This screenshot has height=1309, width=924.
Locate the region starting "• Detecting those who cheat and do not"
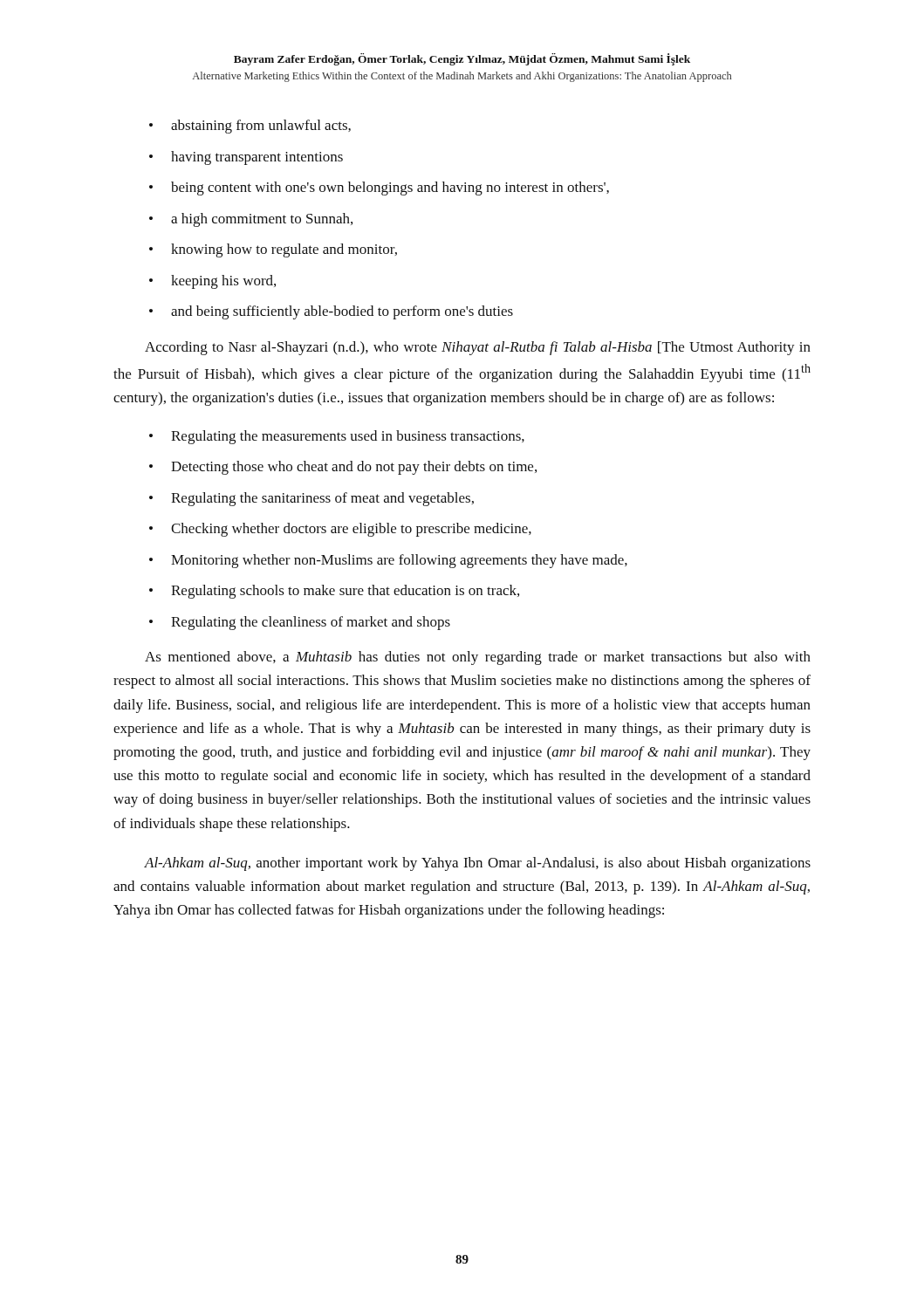click(x=343, y=467)
